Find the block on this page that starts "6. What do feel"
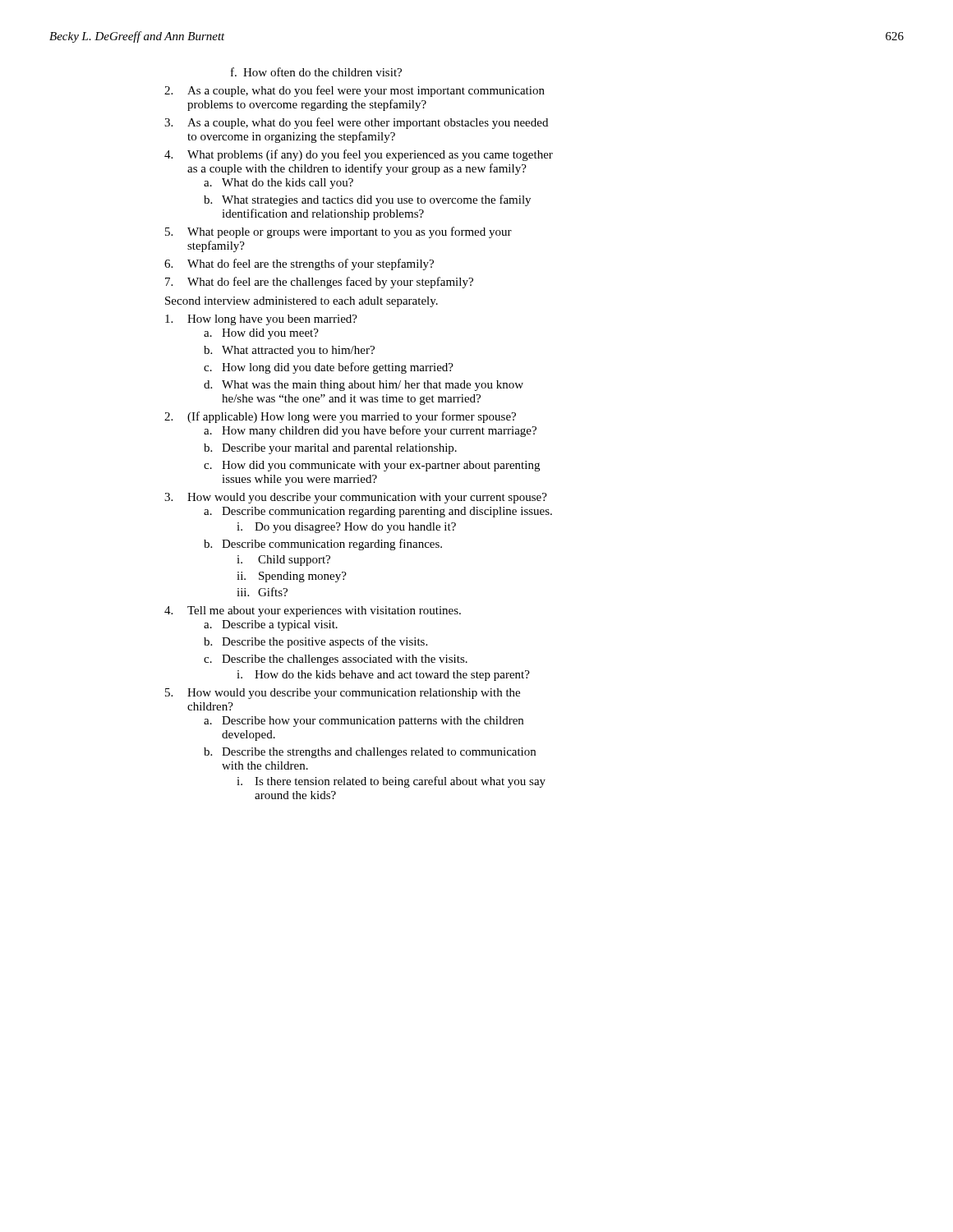This screenshot has height=1232, width=953. (x=299, y=264)
